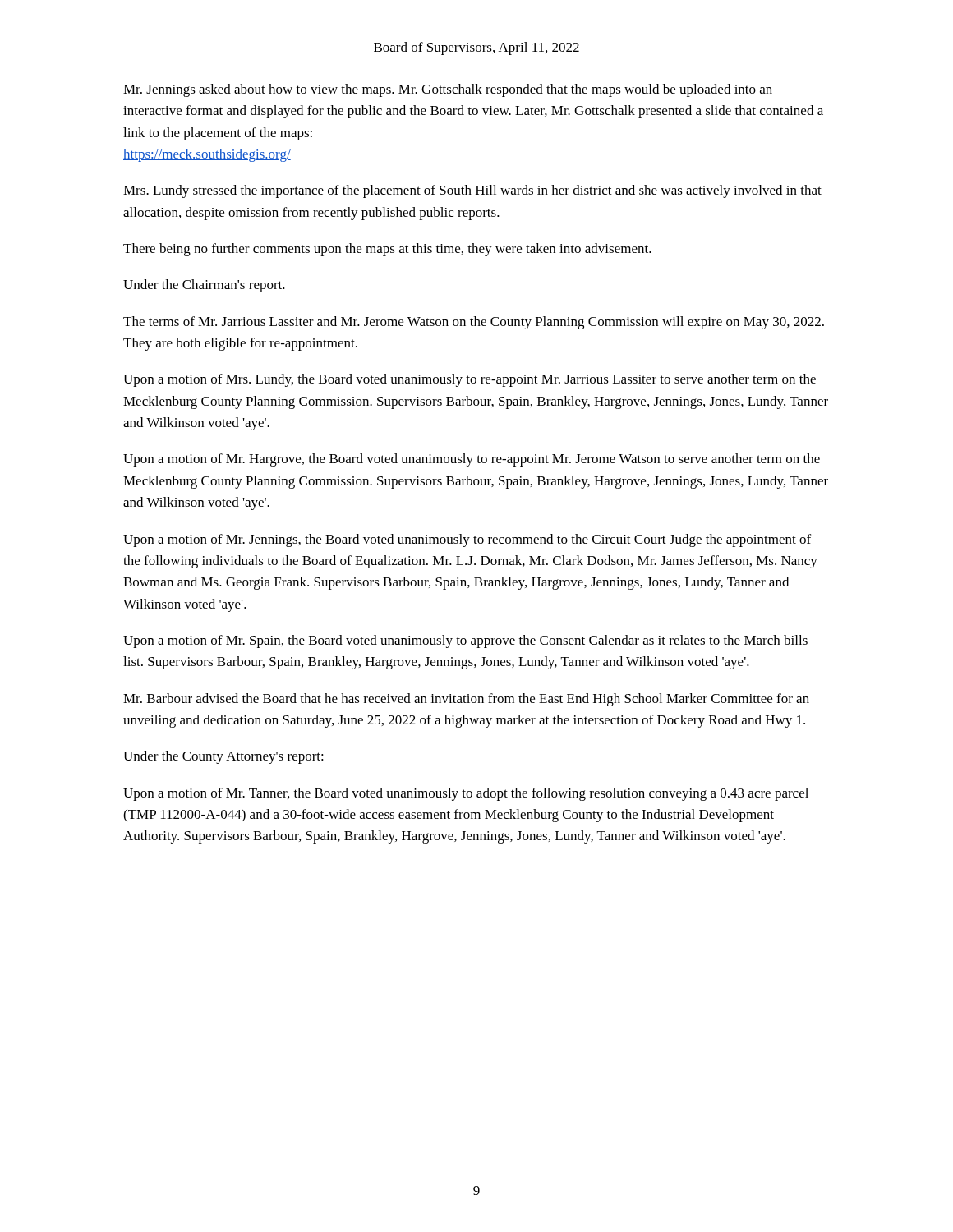953x1232 pixels.
Task: Navigate to the block starting "The terms of Mr. Jarrious"
Action: point(474,332)
